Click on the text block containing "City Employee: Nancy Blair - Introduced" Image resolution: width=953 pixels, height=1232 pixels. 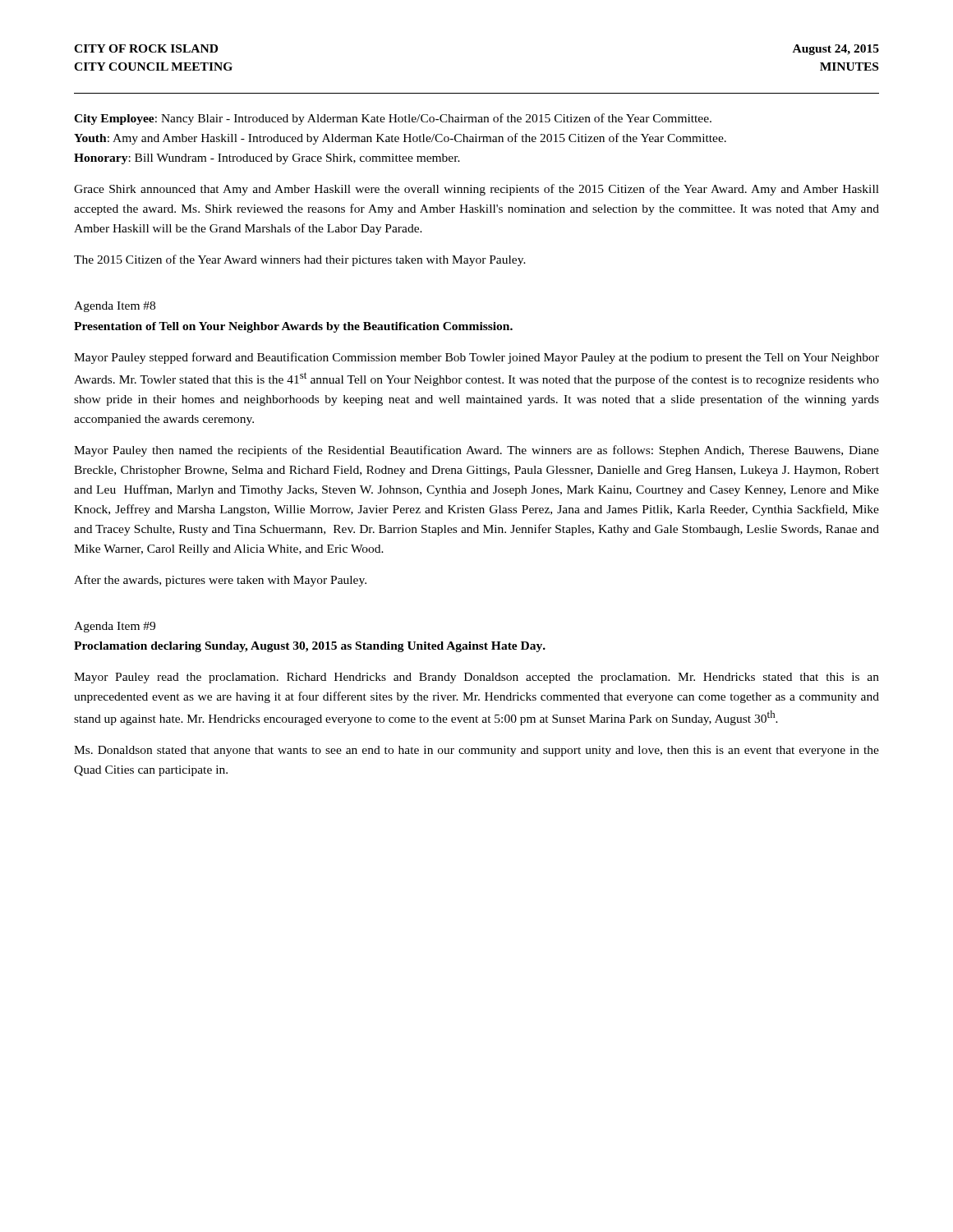coord(400,138)
